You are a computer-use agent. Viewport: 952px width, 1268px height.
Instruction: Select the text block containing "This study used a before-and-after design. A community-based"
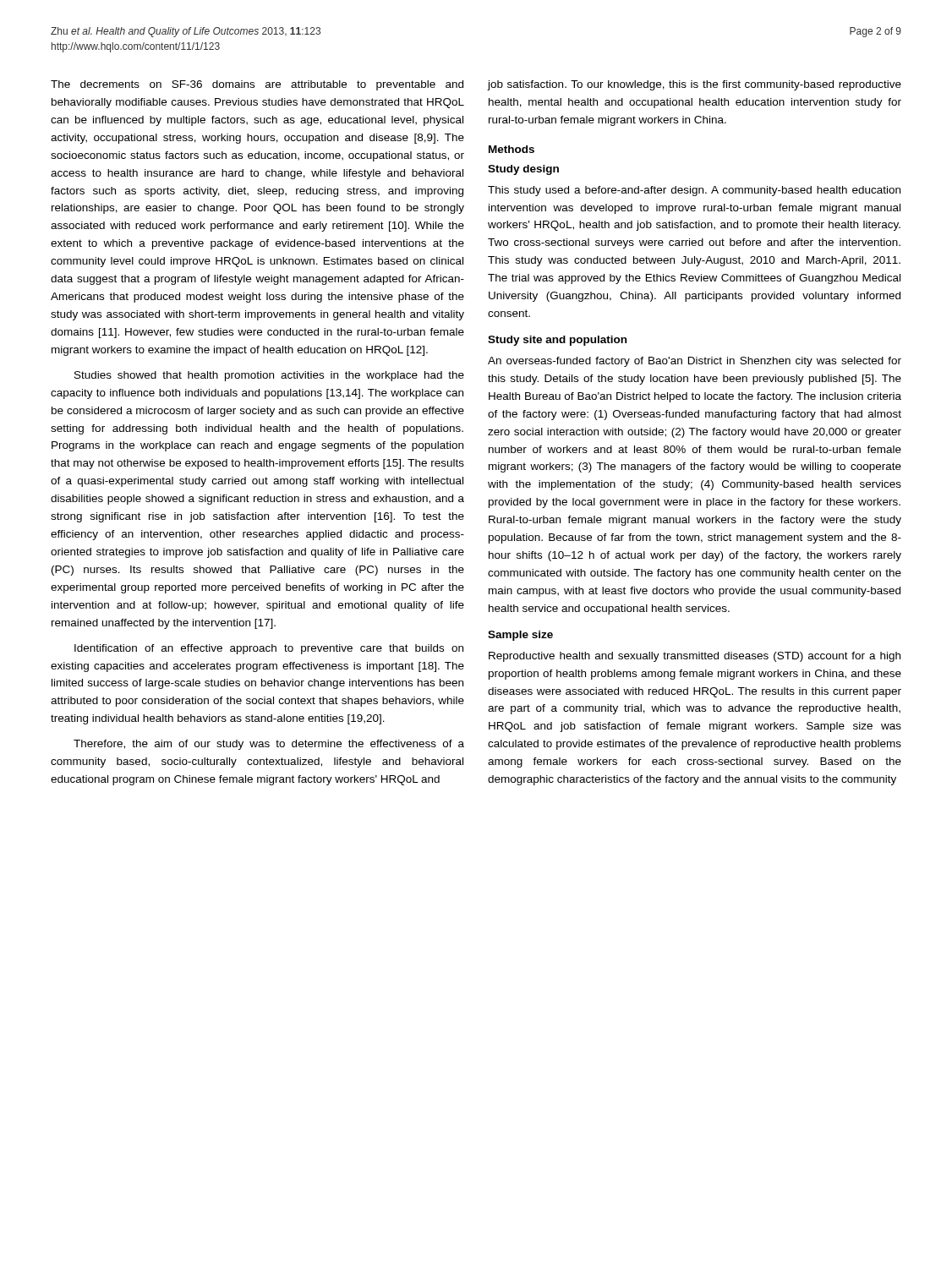click(x=695, y=252)
